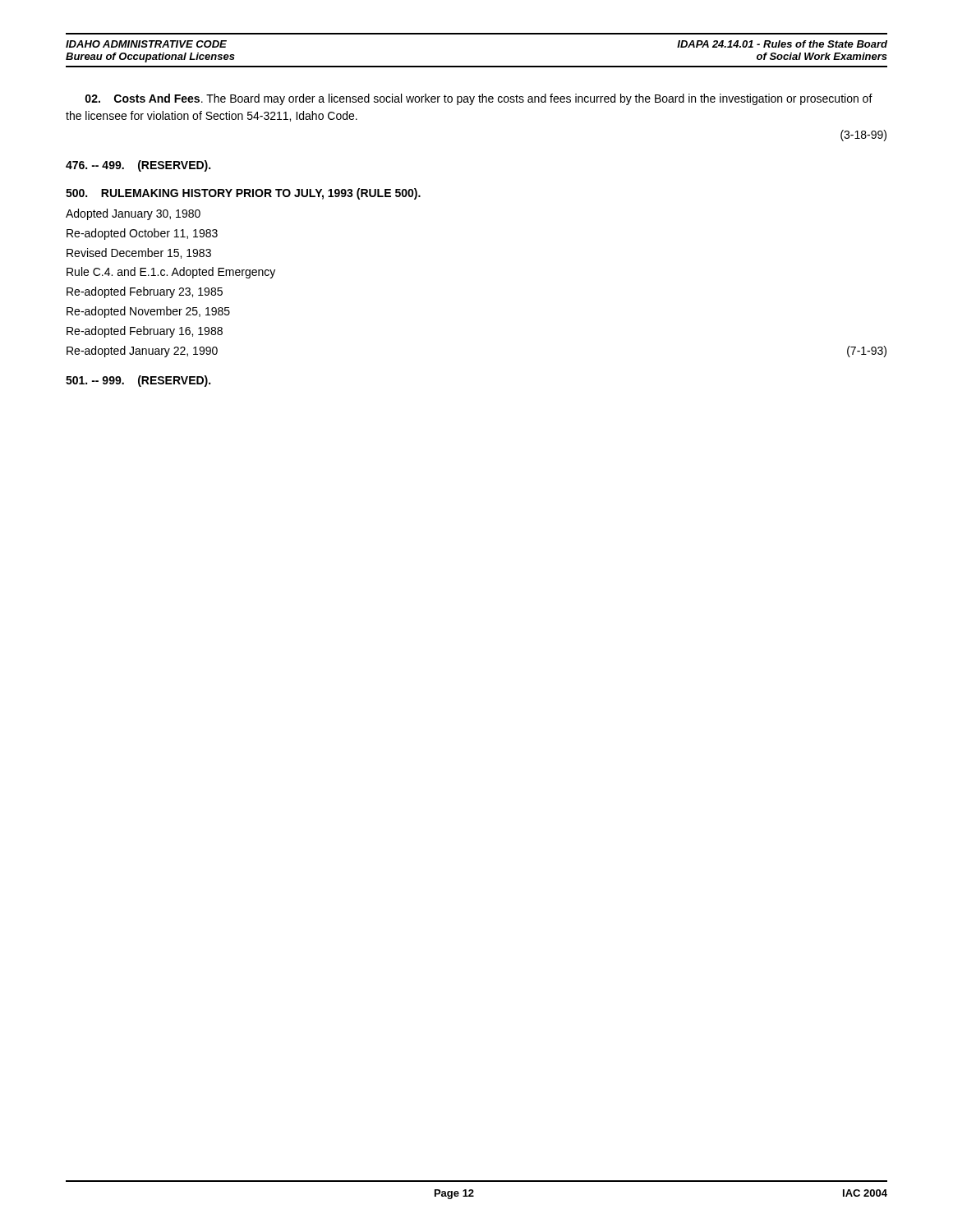This screenshot has height=1232, width=953.
Task: Select the section header that says "501. -- 999. (RESERVED)."
Action: [139, 381]
